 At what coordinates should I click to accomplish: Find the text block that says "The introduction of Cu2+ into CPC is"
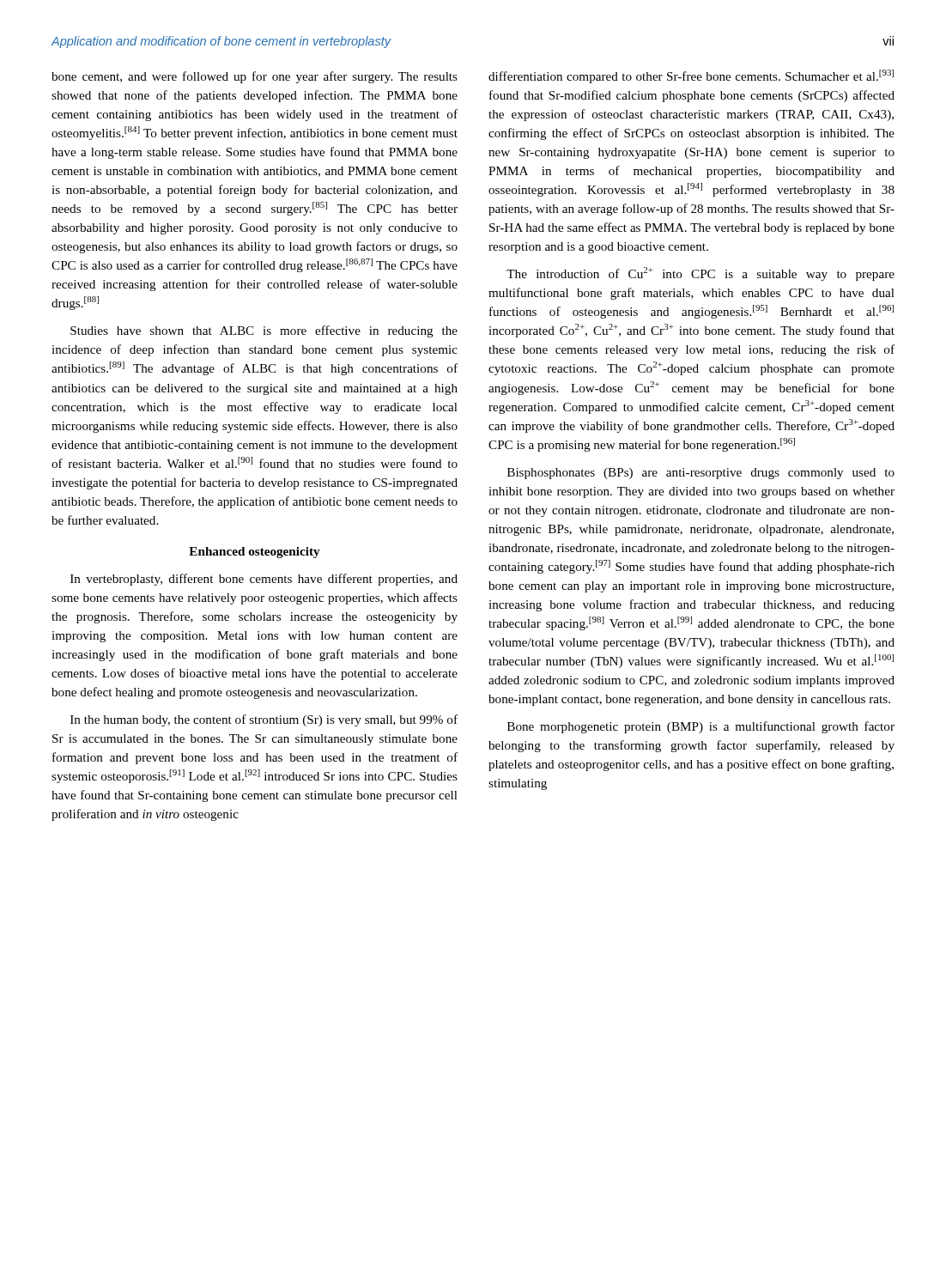tap(691, 359)
